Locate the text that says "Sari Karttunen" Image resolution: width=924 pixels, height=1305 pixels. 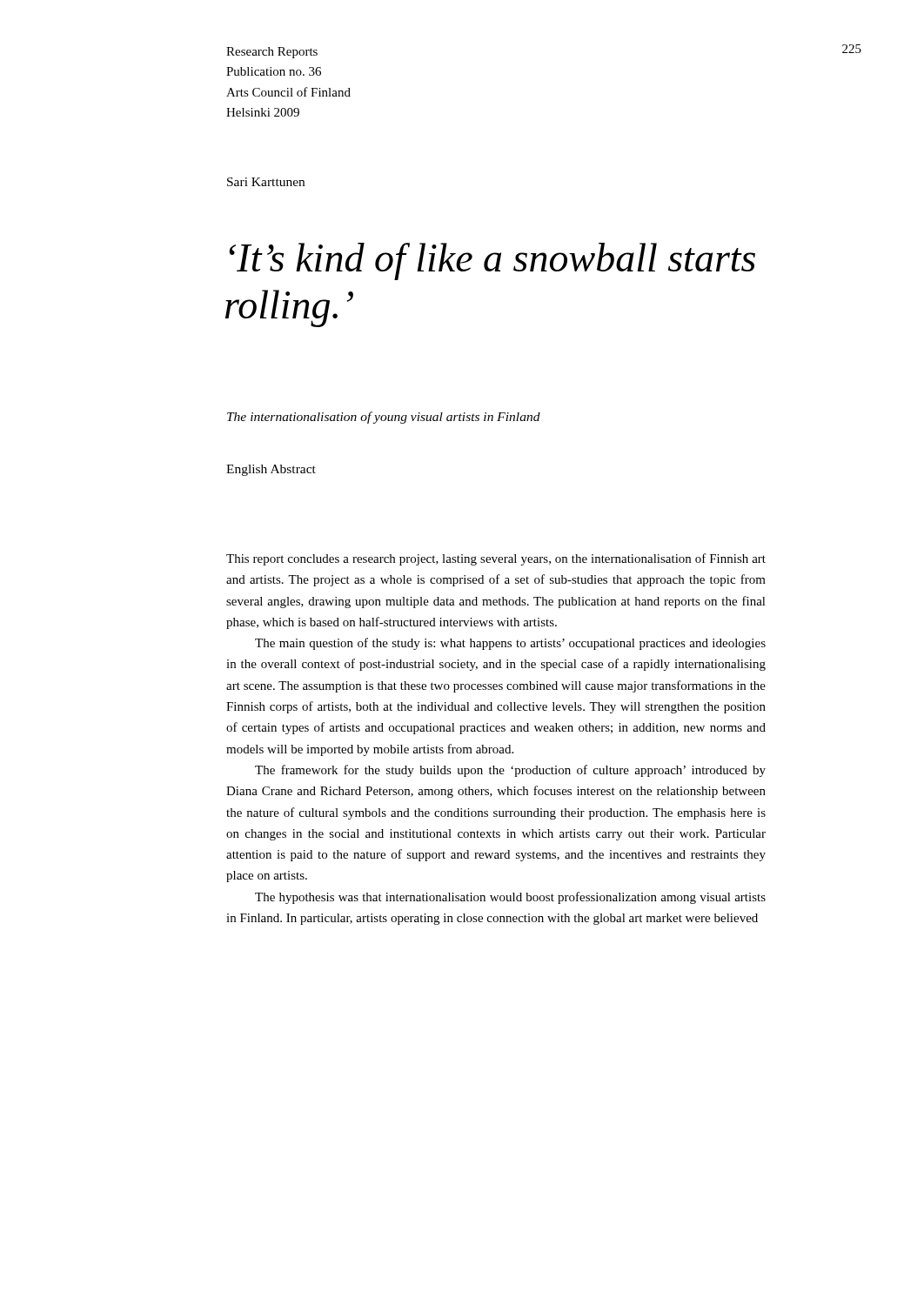coord(266,181)
